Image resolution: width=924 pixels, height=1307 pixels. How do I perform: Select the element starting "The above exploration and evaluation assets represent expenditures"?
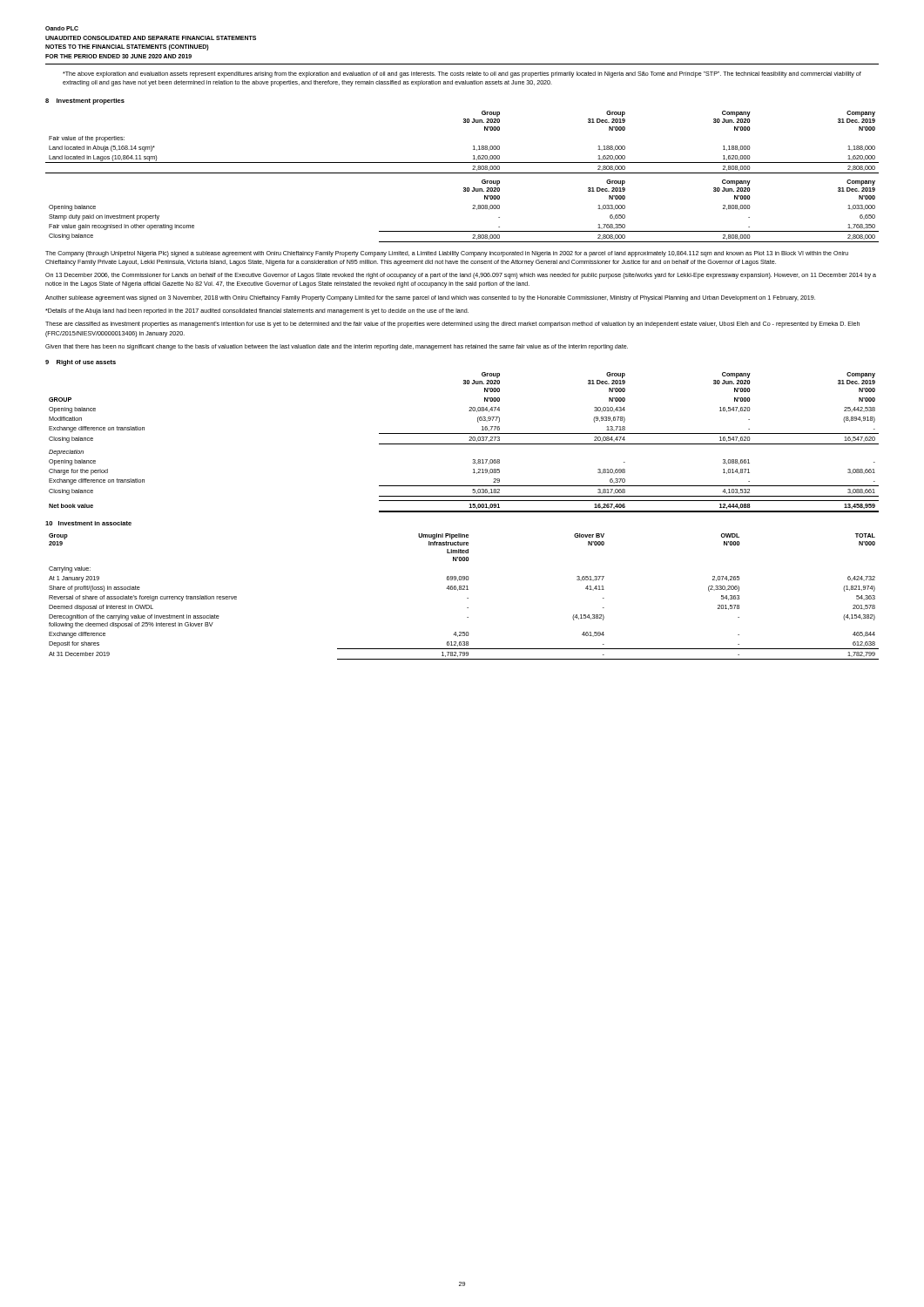(x=462, y=79)
